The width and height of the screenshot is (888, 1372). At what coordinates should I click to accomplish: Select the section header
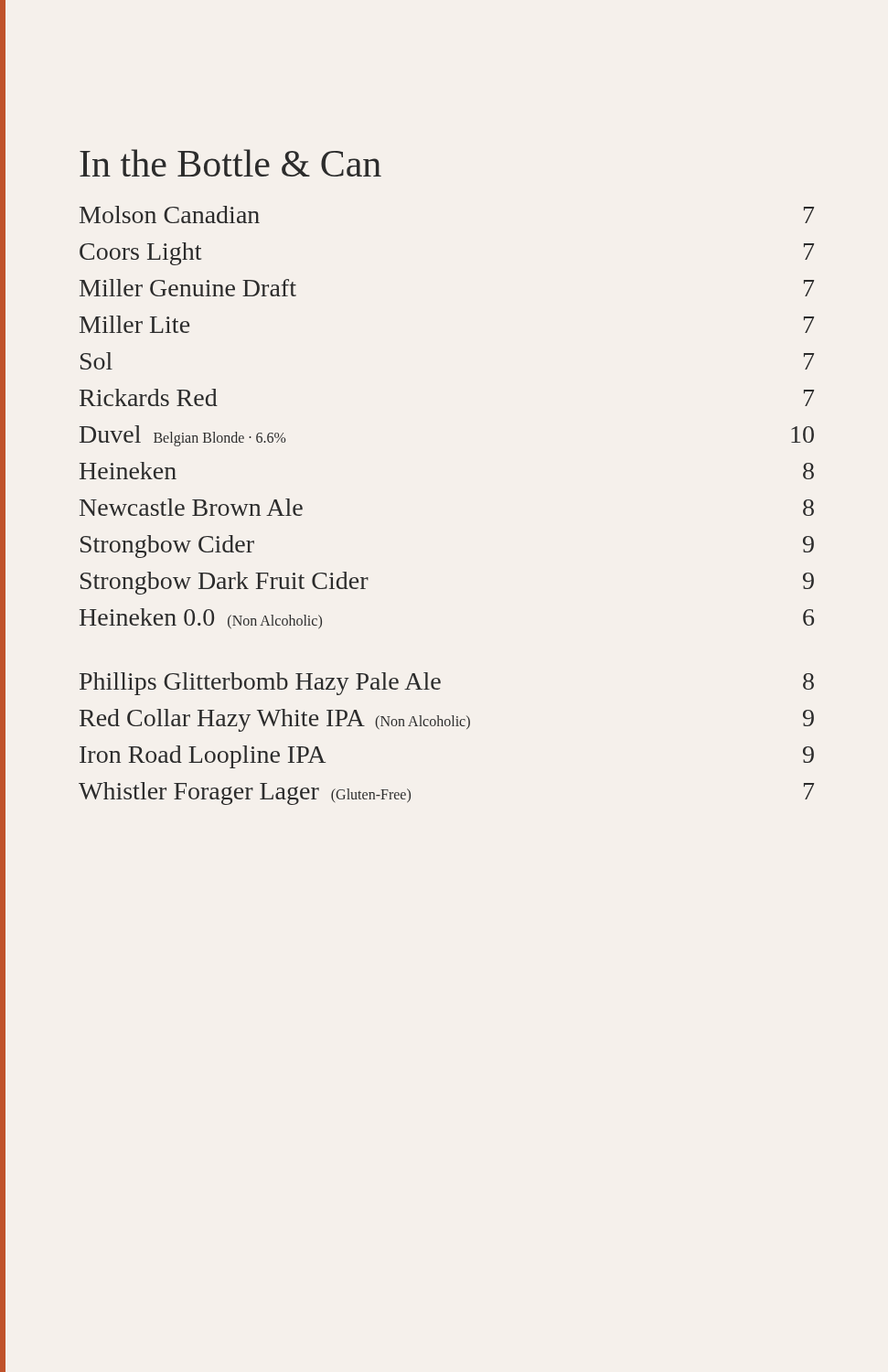pyautogui.click(x=447, y=164)
